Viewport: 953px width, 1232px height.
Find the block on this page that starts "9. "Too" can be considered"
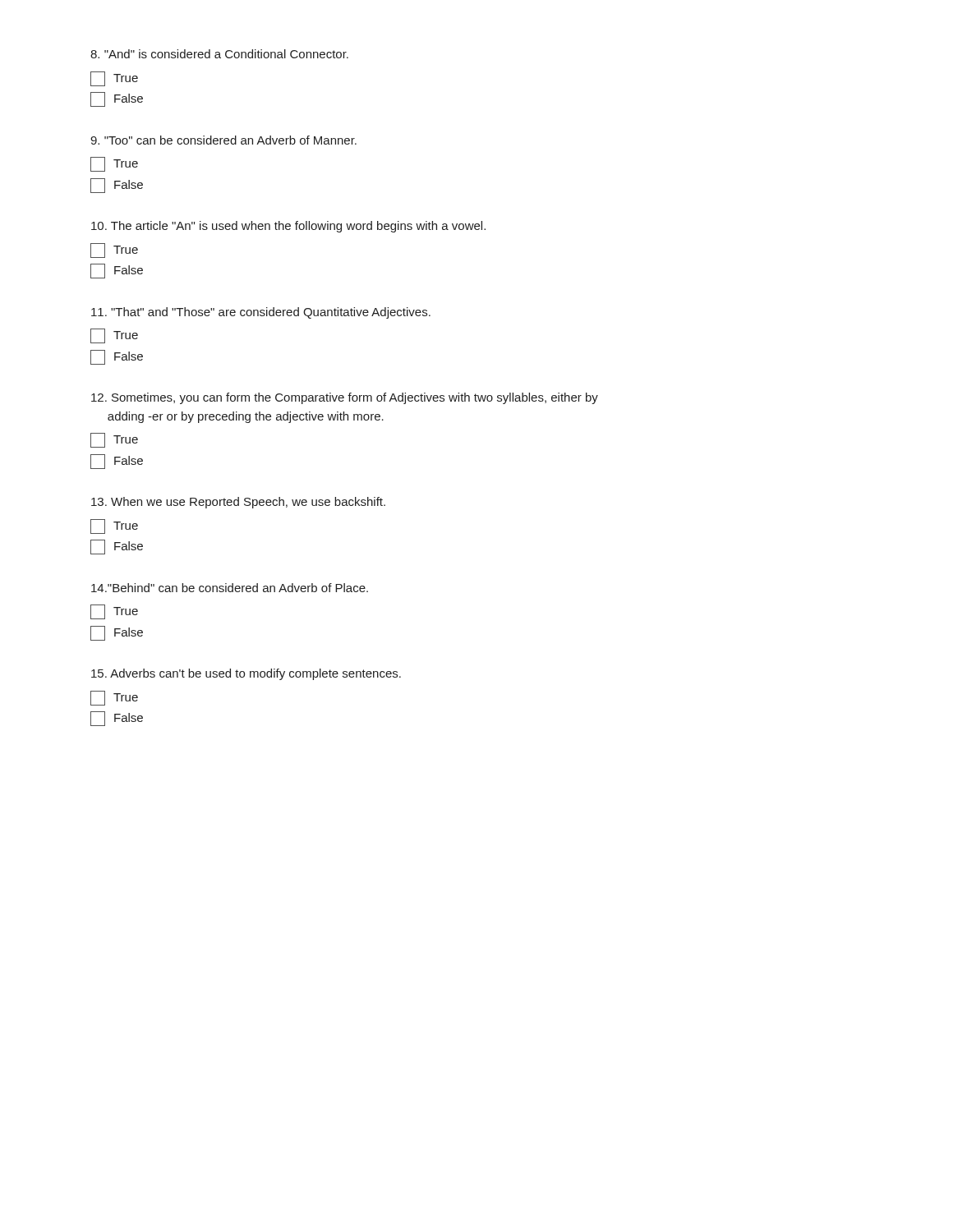223,140
